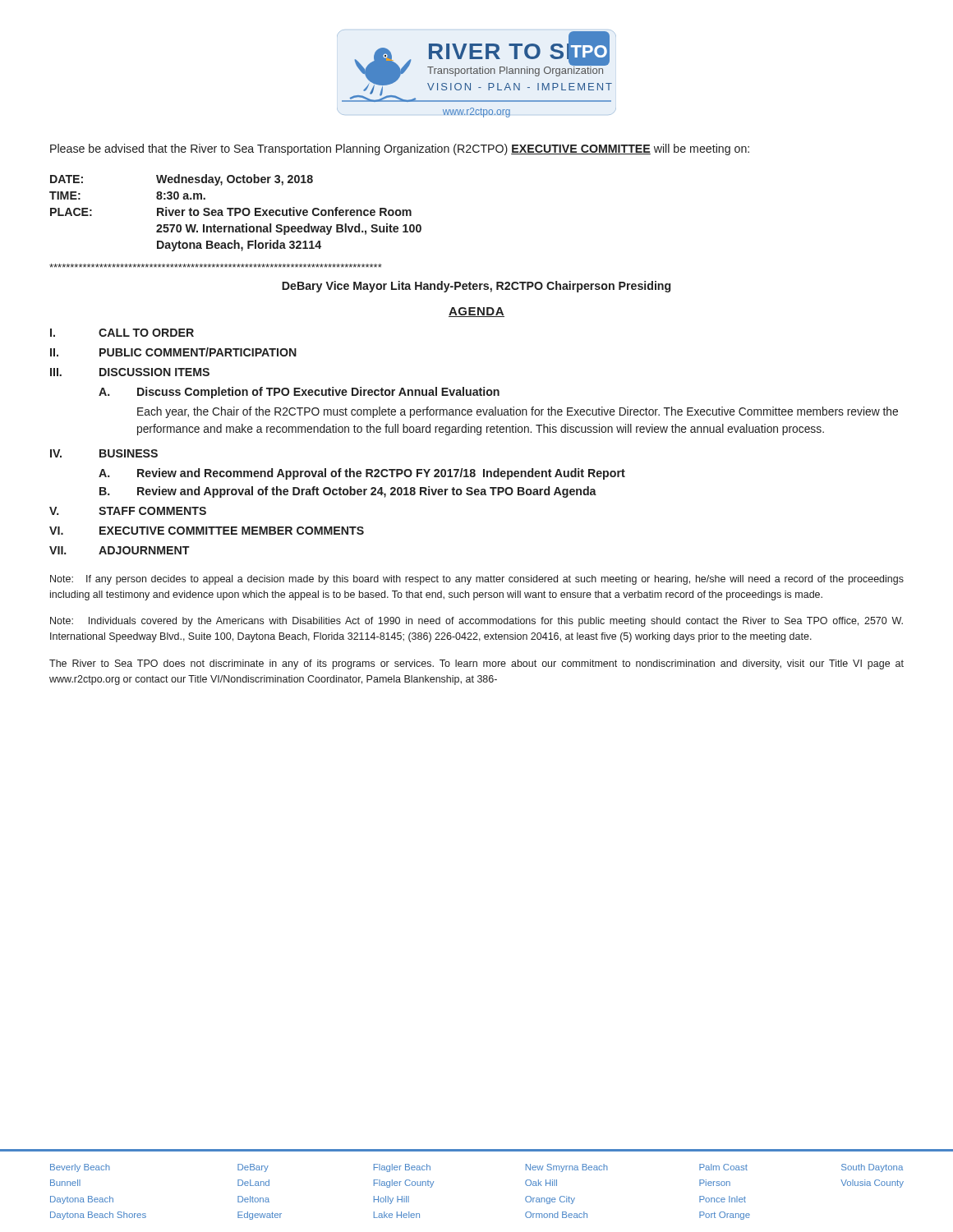Image resolution: width=953 pixels, height=1232 pixels.
Task: Find the list item with the text "A. Review and Recommend Approval of"
Action: (362, 473)
